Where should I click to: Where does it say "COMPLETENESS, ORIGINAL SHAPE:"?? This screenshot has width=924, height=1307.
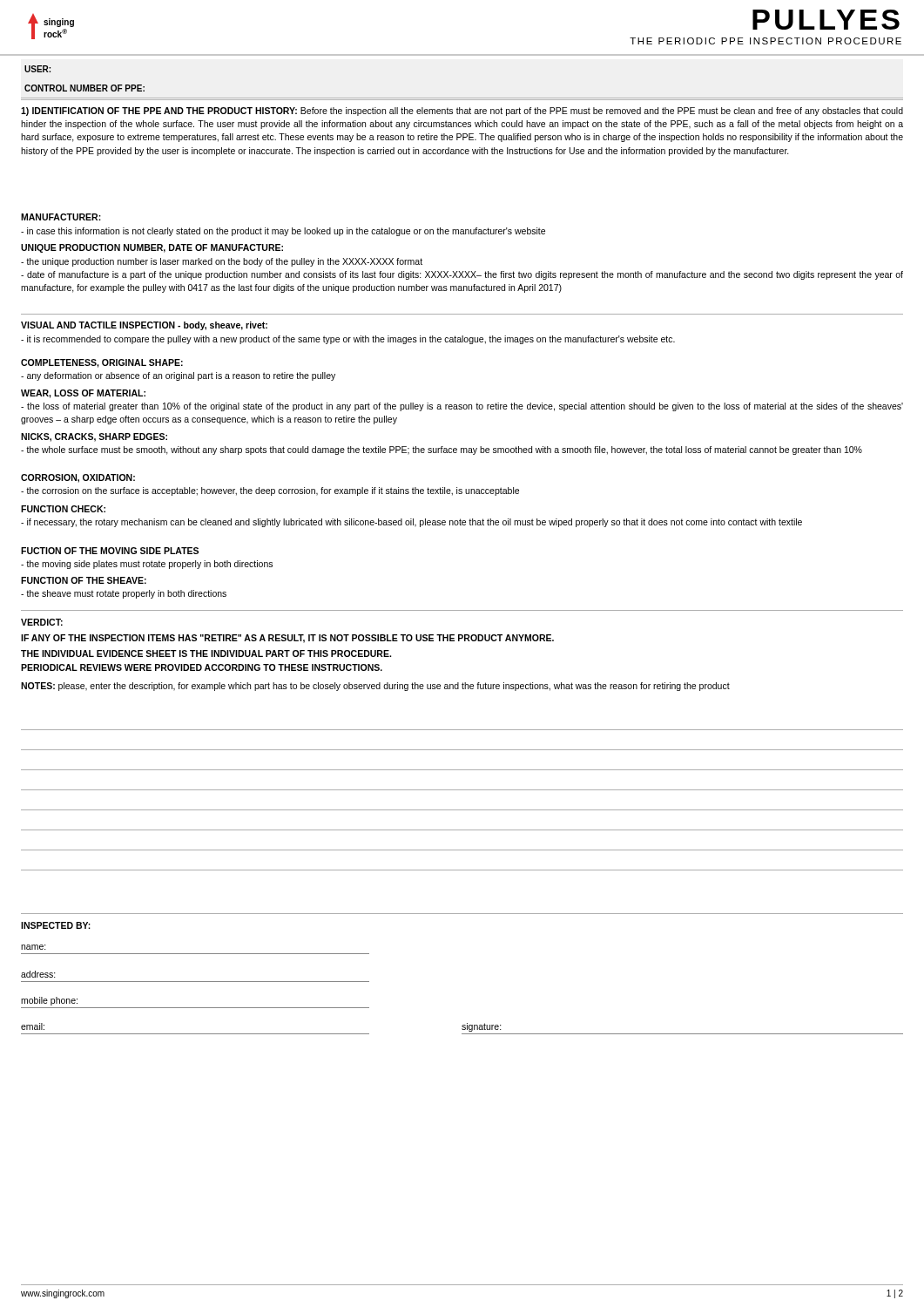(x=102, y=362)
